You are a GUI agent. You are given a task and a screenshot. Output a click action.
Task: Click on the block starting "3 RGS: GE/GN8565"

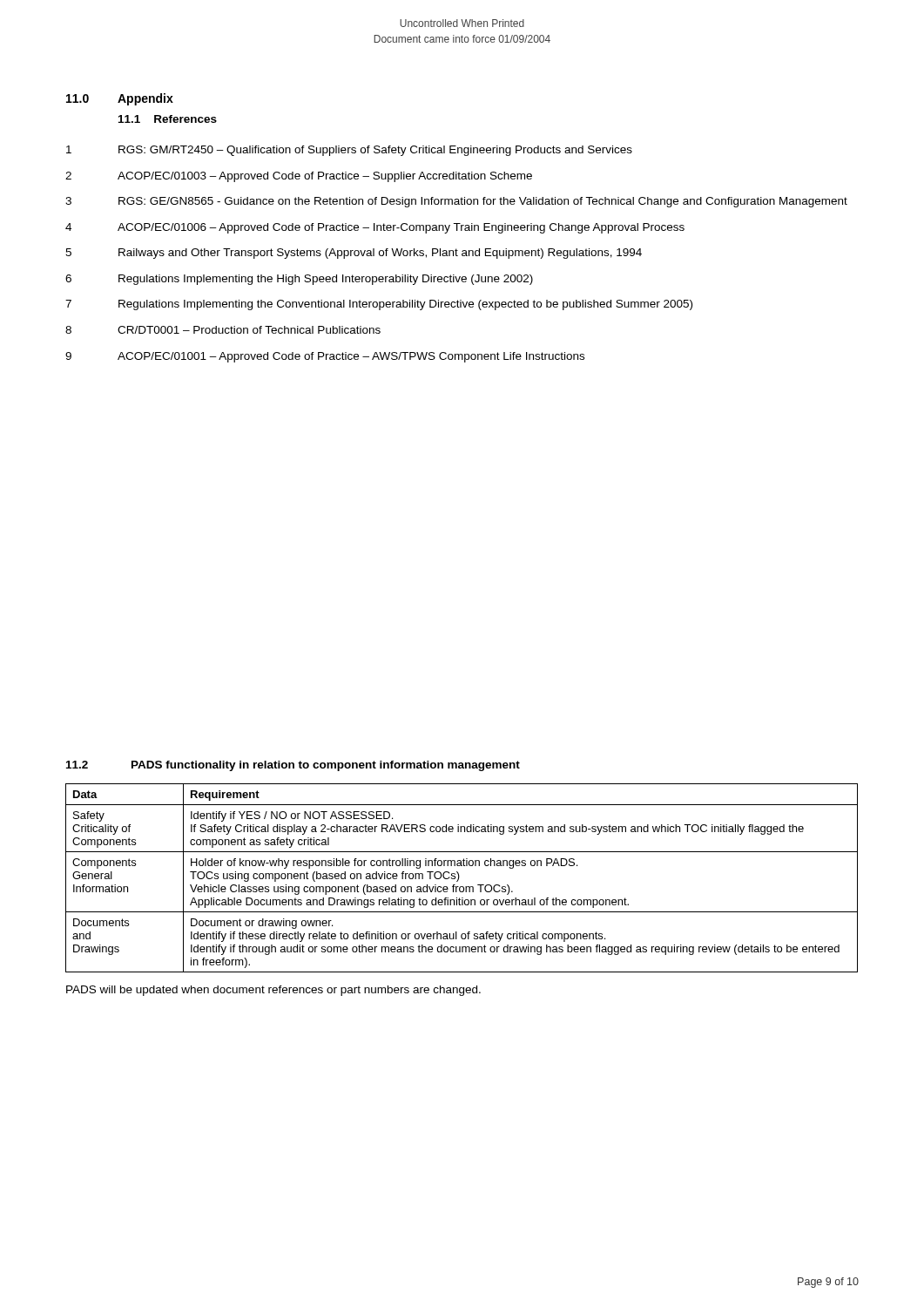click(x=462, y=201)
